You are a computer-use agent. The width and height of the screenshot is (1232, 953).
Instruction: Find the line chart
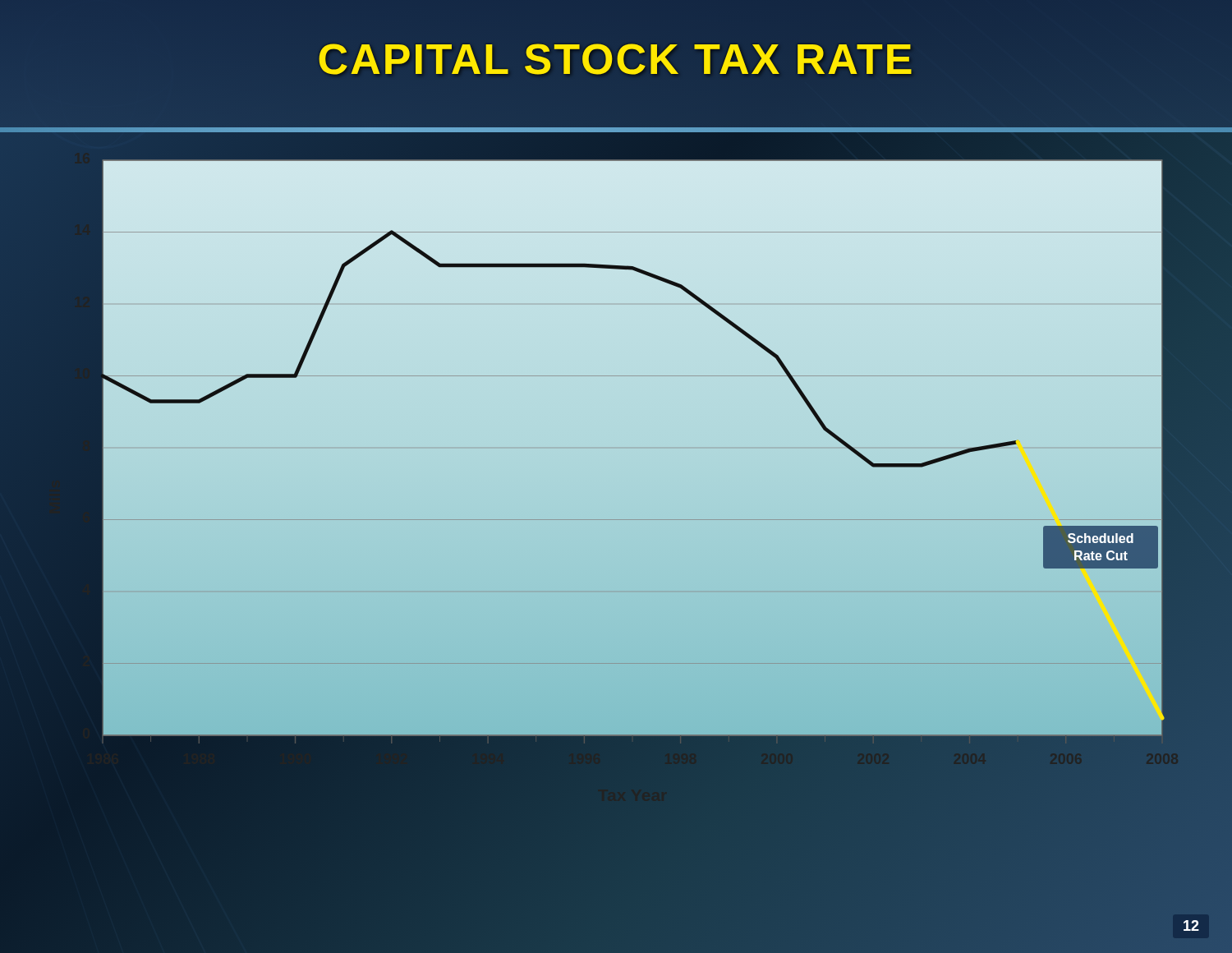pyautogui.click(x=616, y=497)
